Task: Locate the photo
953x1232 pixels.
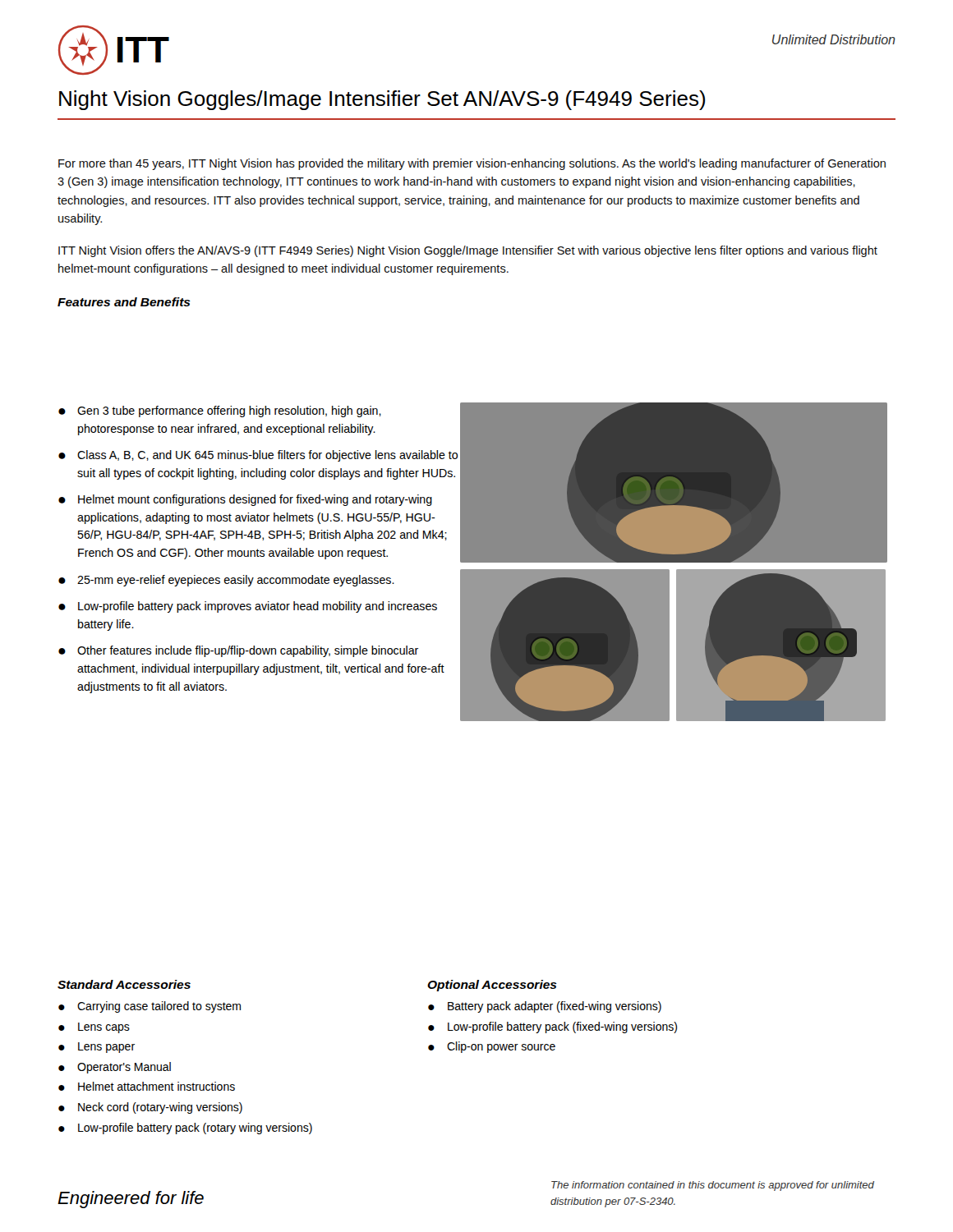Action: (678, 562)
